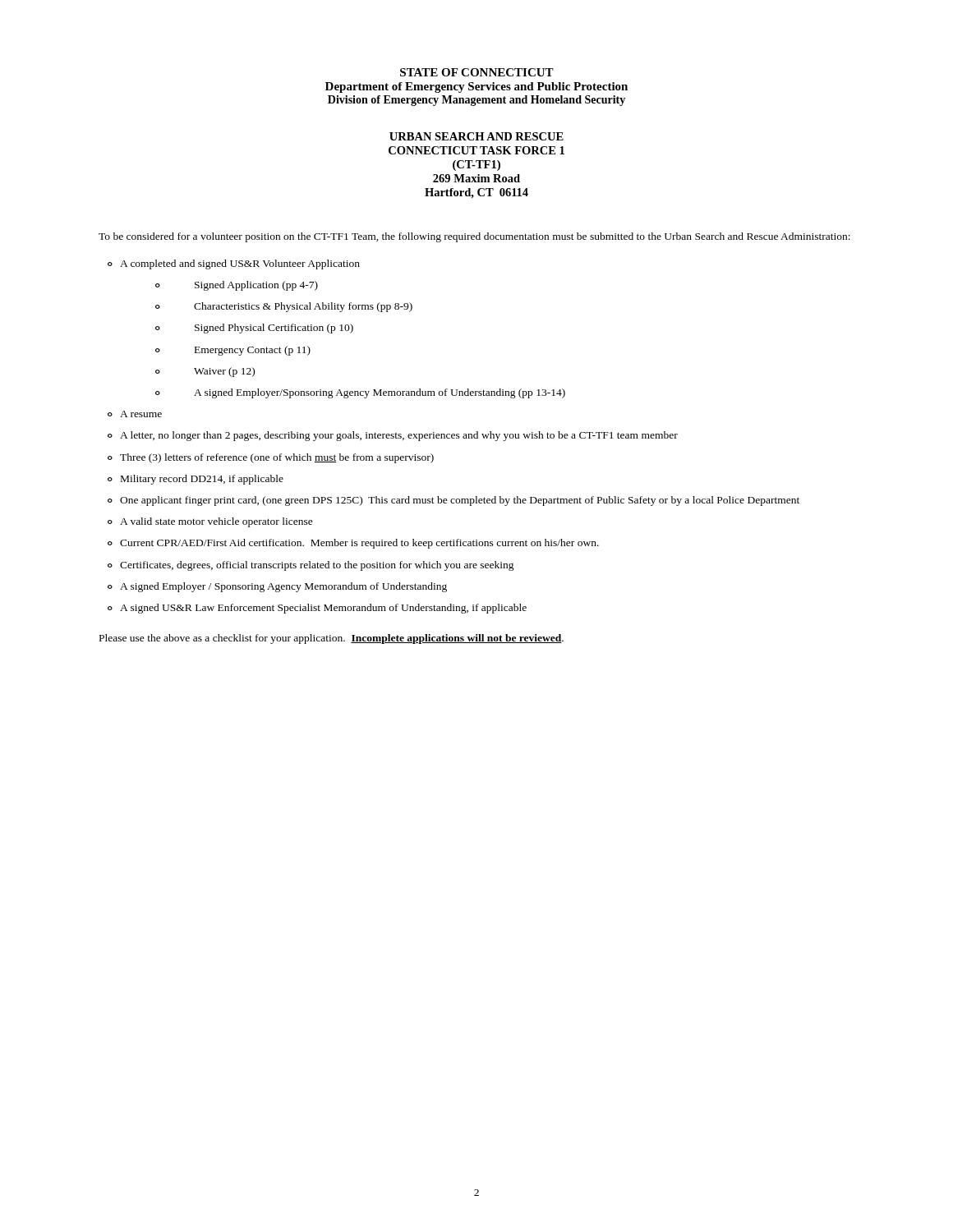Viewport: 953px width, 1232px height.
Task: Click on the list item that reads "⚬ A completed and signed US&R Volunteer Application"
Action: [x=234, y=264]
